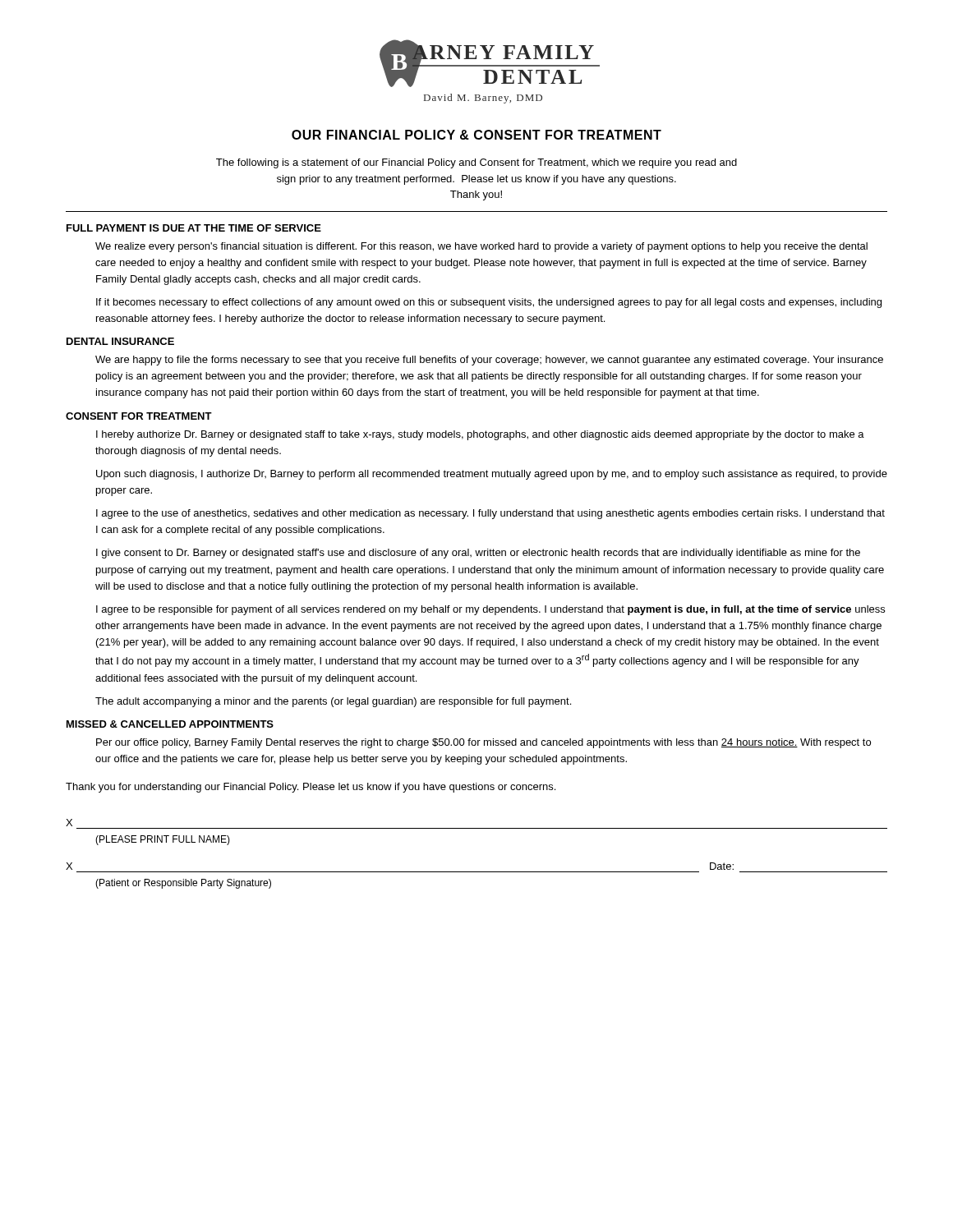Locate the section header containing "DENTAL INSURANCE"
This screenshot has width=953, height=1232.
pyautogui.click(x=120, y=341)
